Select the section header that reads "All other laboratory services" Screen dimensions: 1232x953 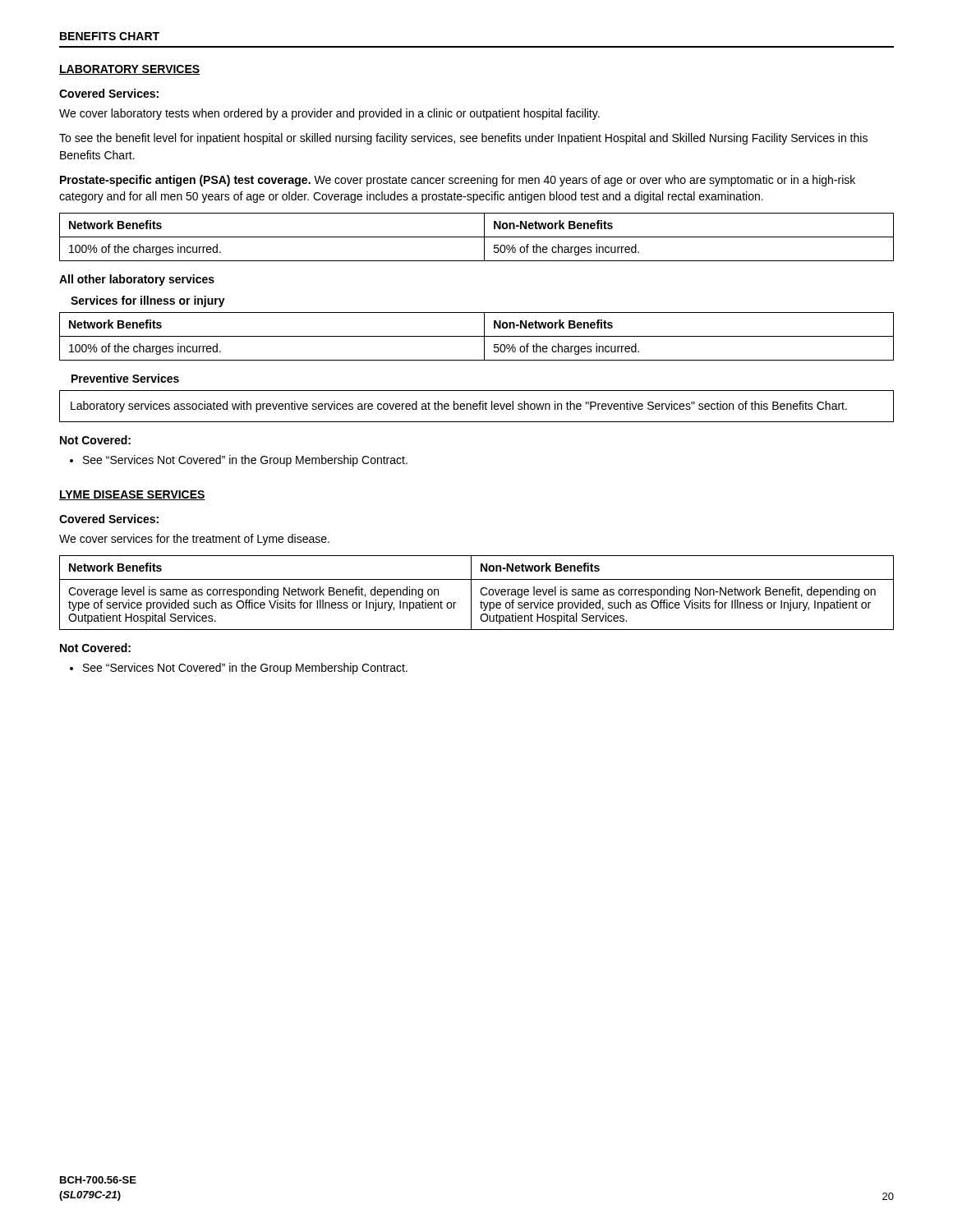click(137, 280)
